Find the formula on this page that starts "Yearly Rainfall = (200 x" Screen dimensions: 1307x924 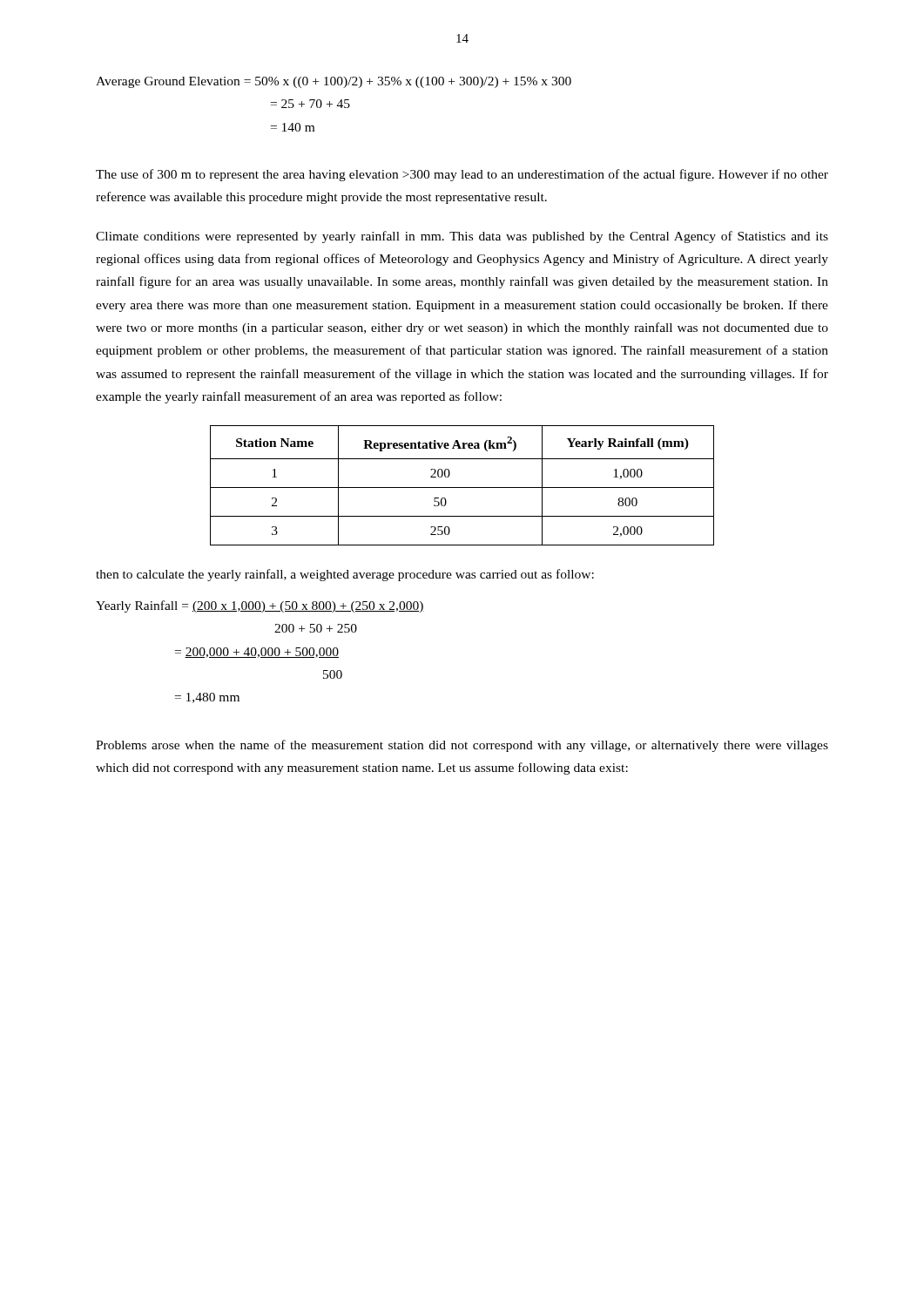(x=260, y=606)
